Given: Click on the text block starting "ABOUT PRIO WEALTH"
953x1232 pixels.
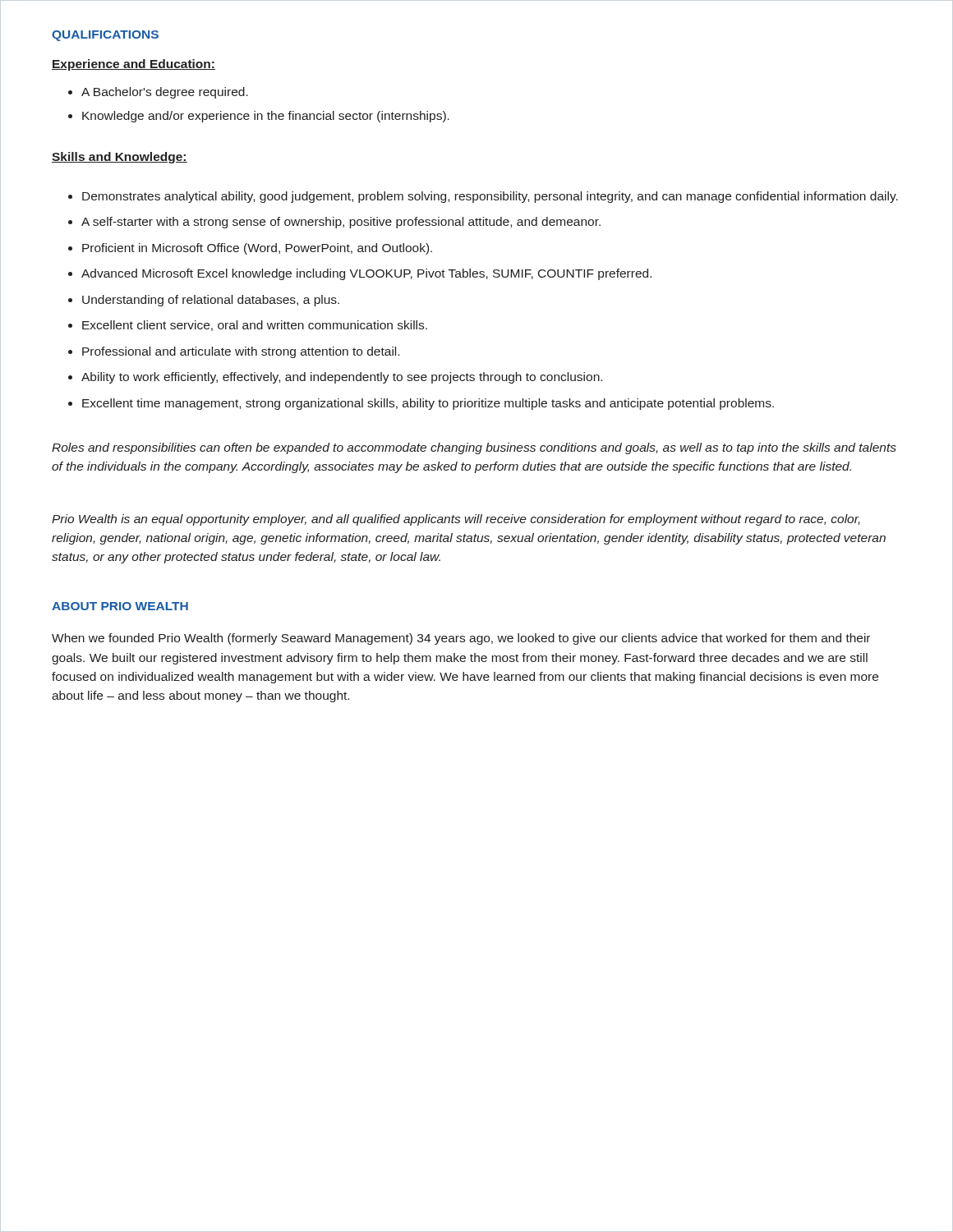Looking at the screenshot, I should point(120,606).
